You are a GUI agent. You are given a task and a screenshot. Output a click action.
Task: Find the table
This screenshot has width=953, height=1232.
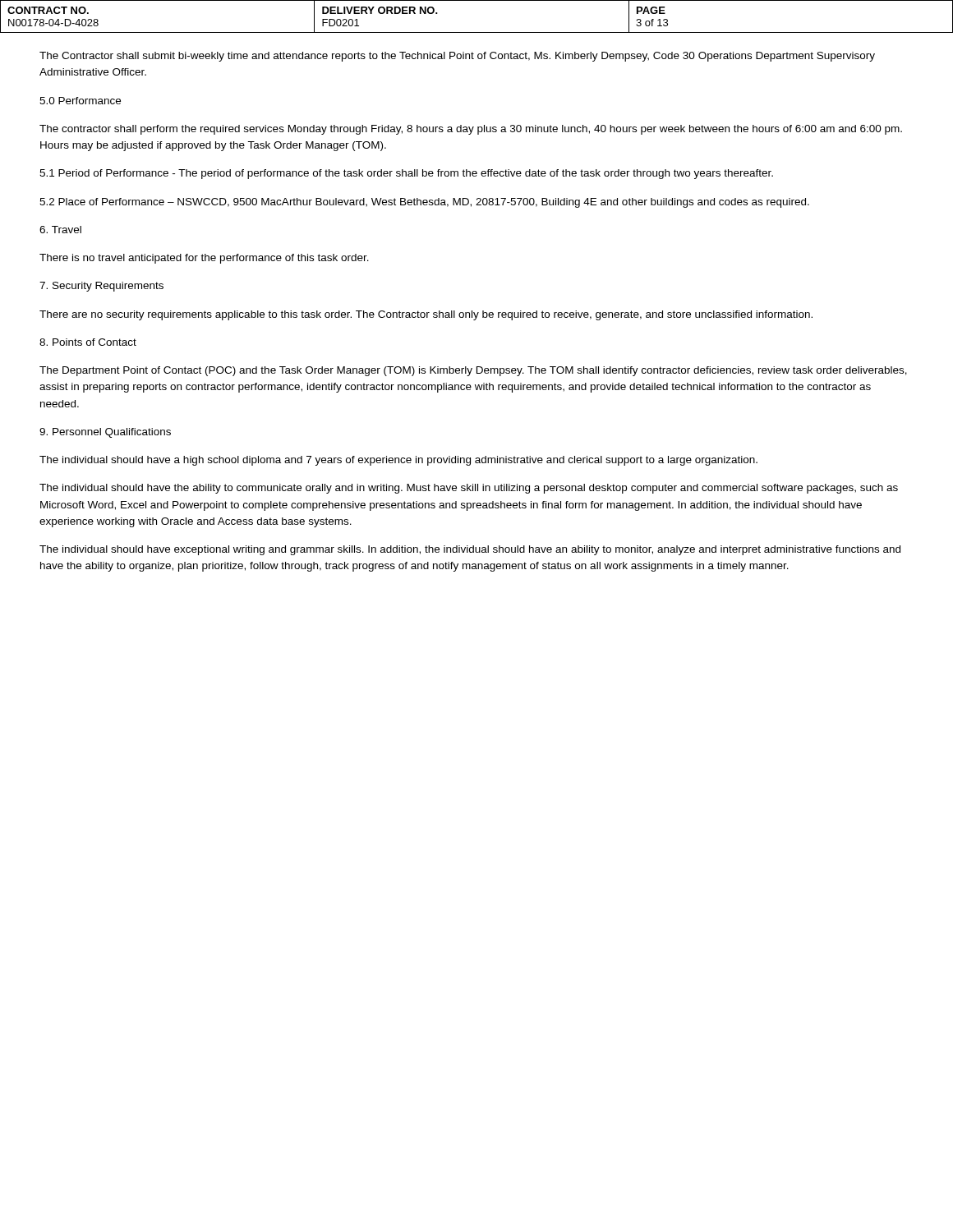476,16
